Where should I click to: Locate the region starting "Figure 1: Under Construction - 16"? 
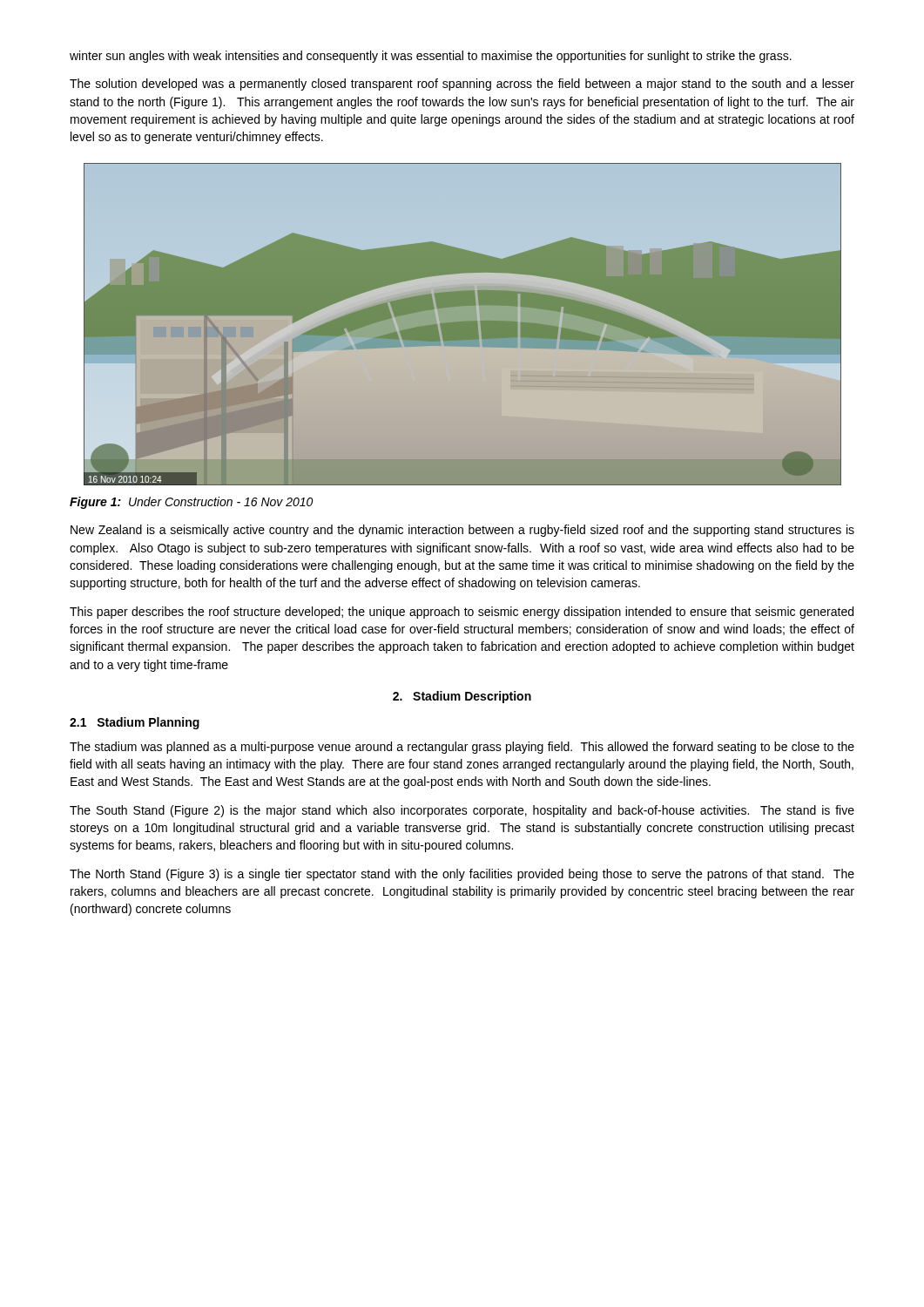coord(191,502)
